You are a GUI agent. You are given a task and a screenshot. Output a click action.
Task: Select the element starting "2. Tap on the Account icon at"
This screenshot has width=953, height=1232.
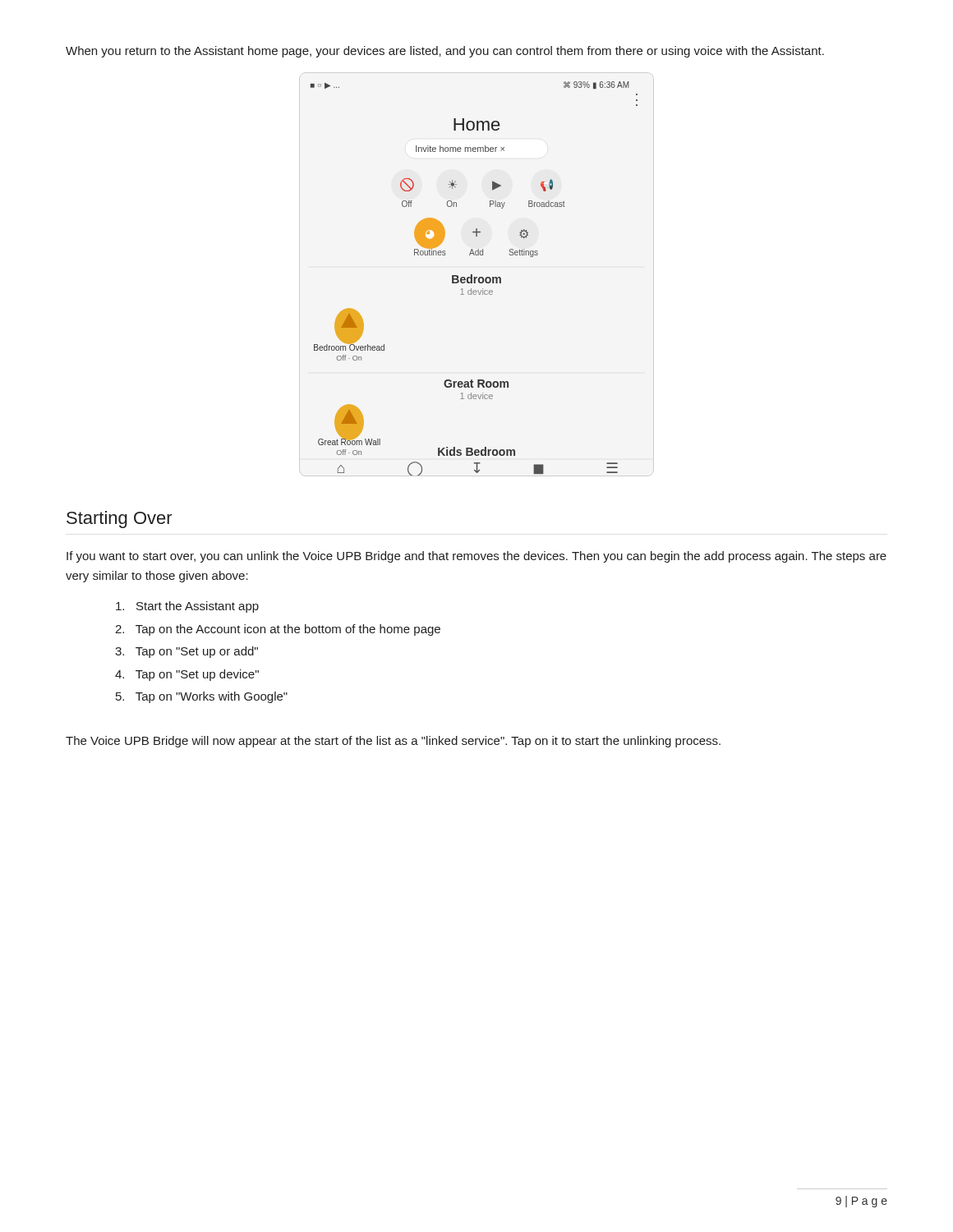[278, 628]
